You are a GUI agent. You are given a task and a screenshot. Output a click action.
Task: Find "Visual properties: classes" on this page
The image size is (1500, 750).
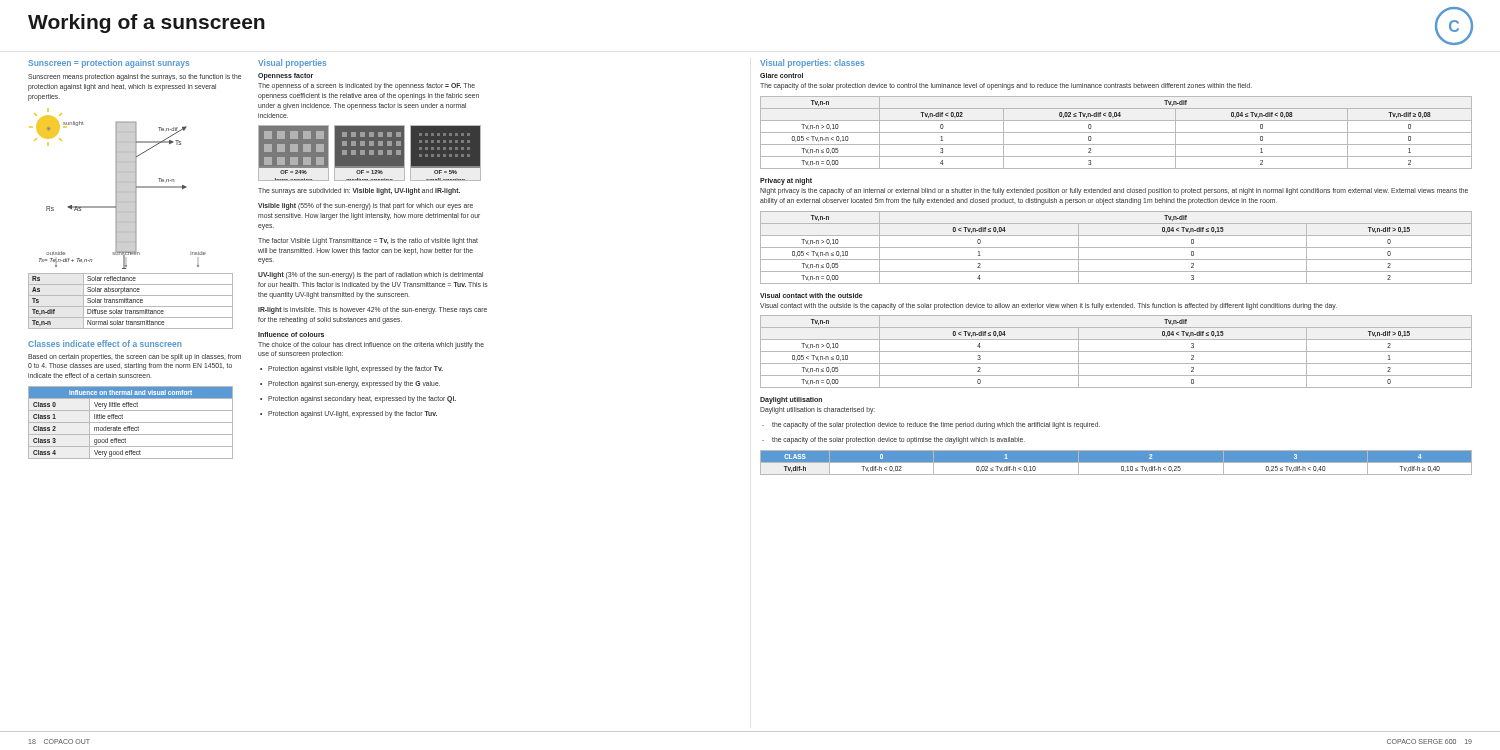pos(812,63)
